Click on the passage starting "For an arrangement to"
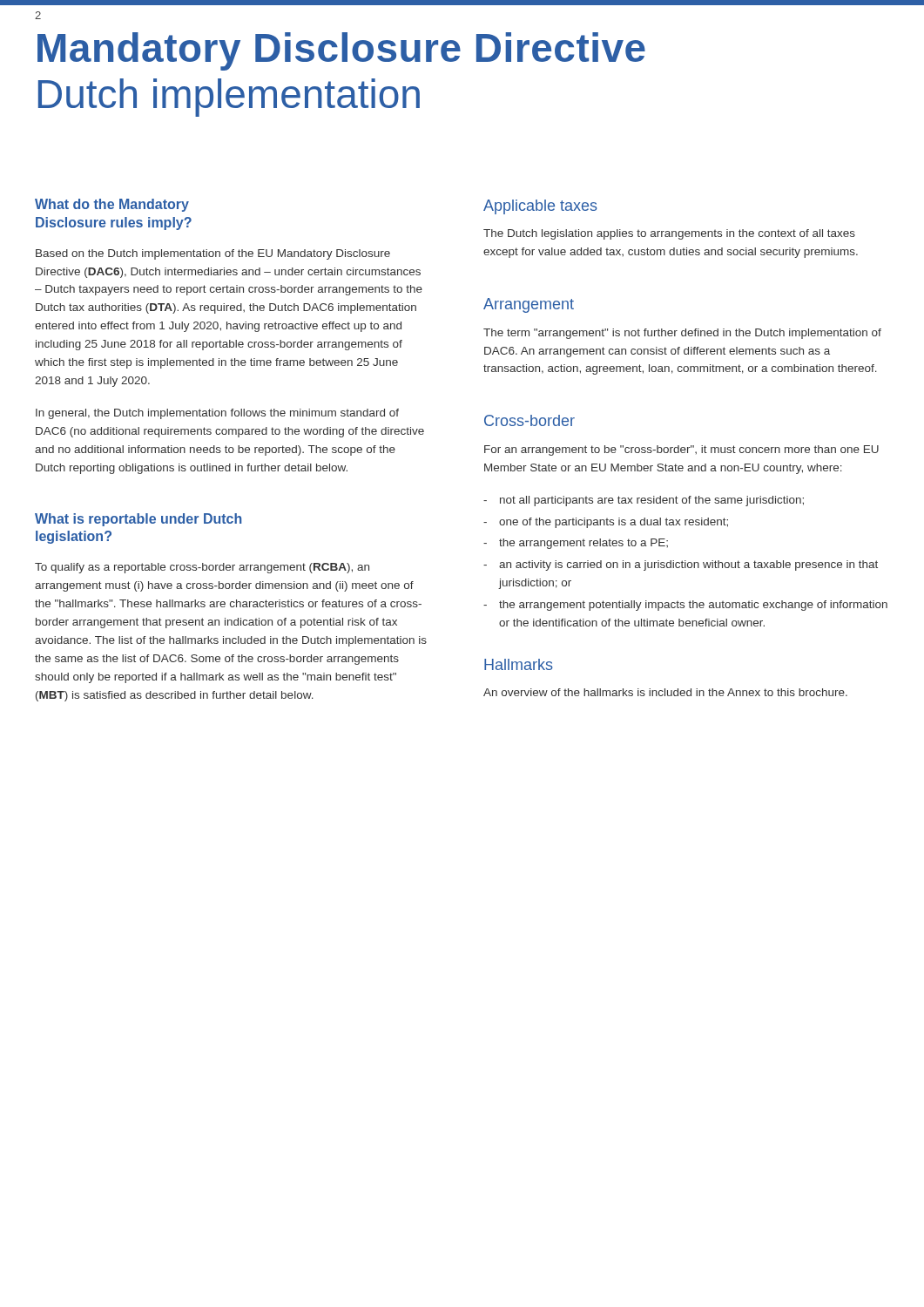The height and width of the screenshot is (1307, 924). [x=686, y=459]
